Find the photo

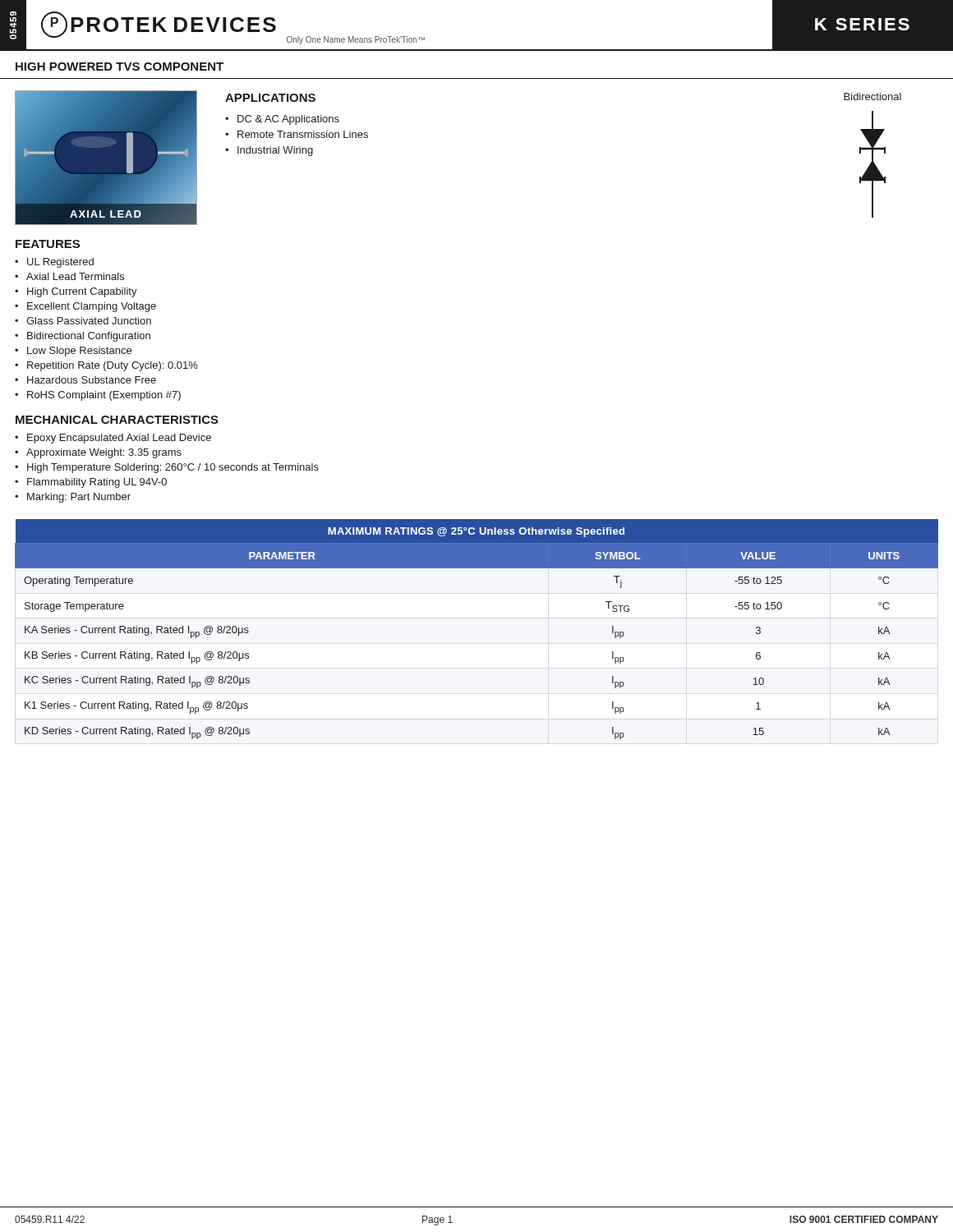[x=106, y=158]
